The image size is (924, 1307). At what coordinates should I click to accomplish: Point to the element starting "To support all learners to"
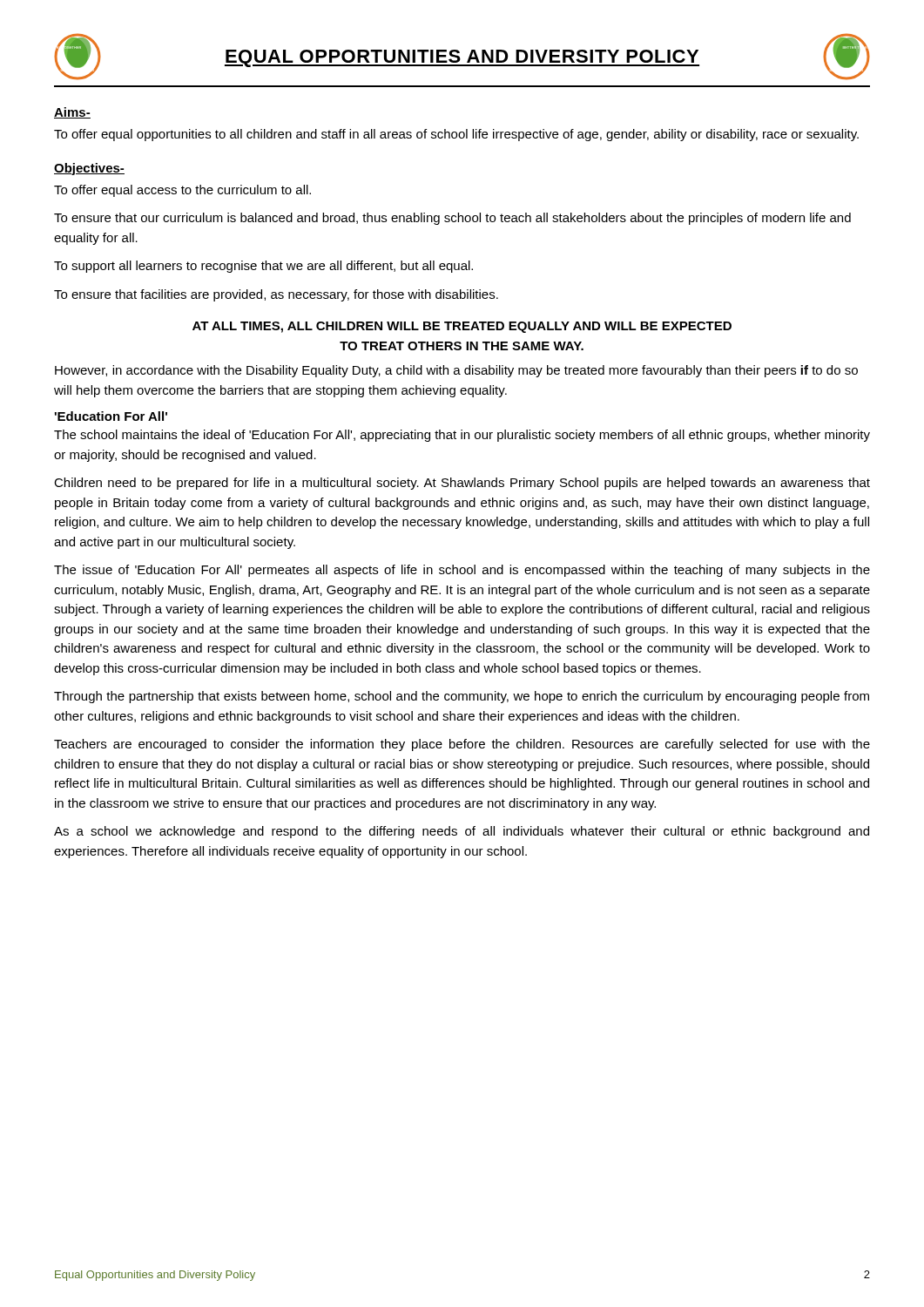click(x=264, y=265)
